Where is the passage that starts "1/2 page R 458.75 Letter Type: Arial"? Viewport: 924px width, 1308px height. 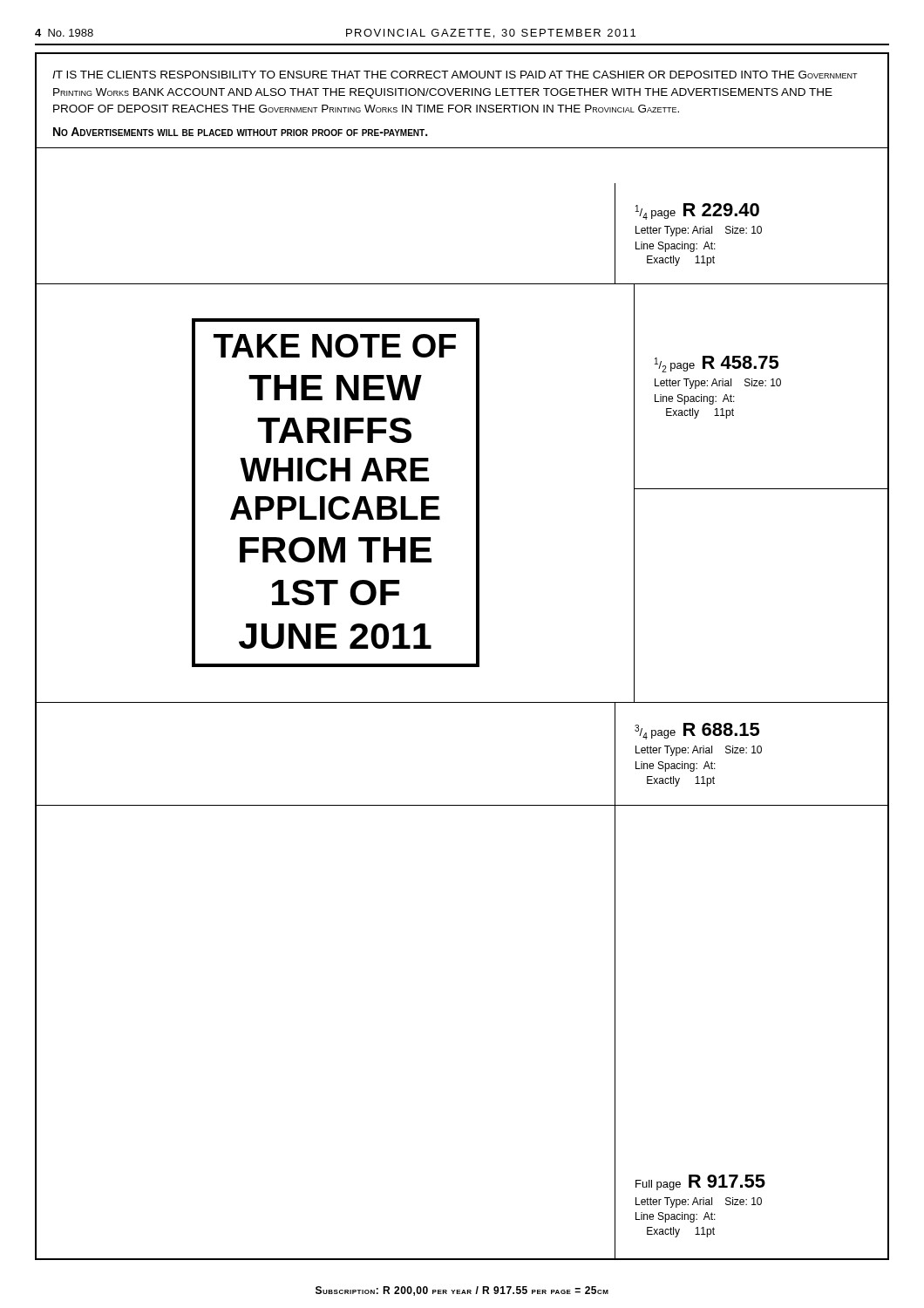(x=771, y=386)
